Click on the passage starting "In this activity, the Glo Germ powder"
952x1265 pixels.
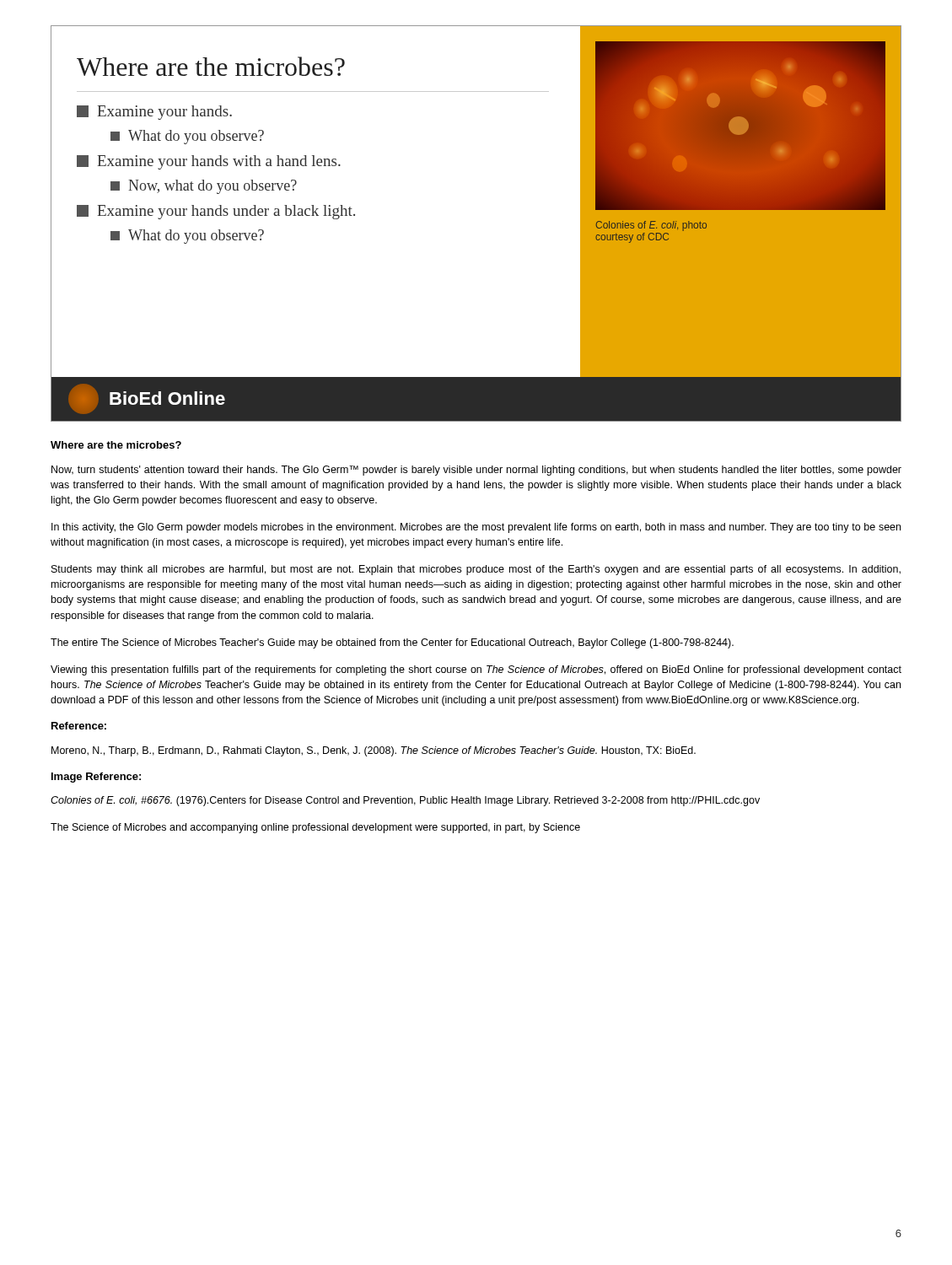476,535
